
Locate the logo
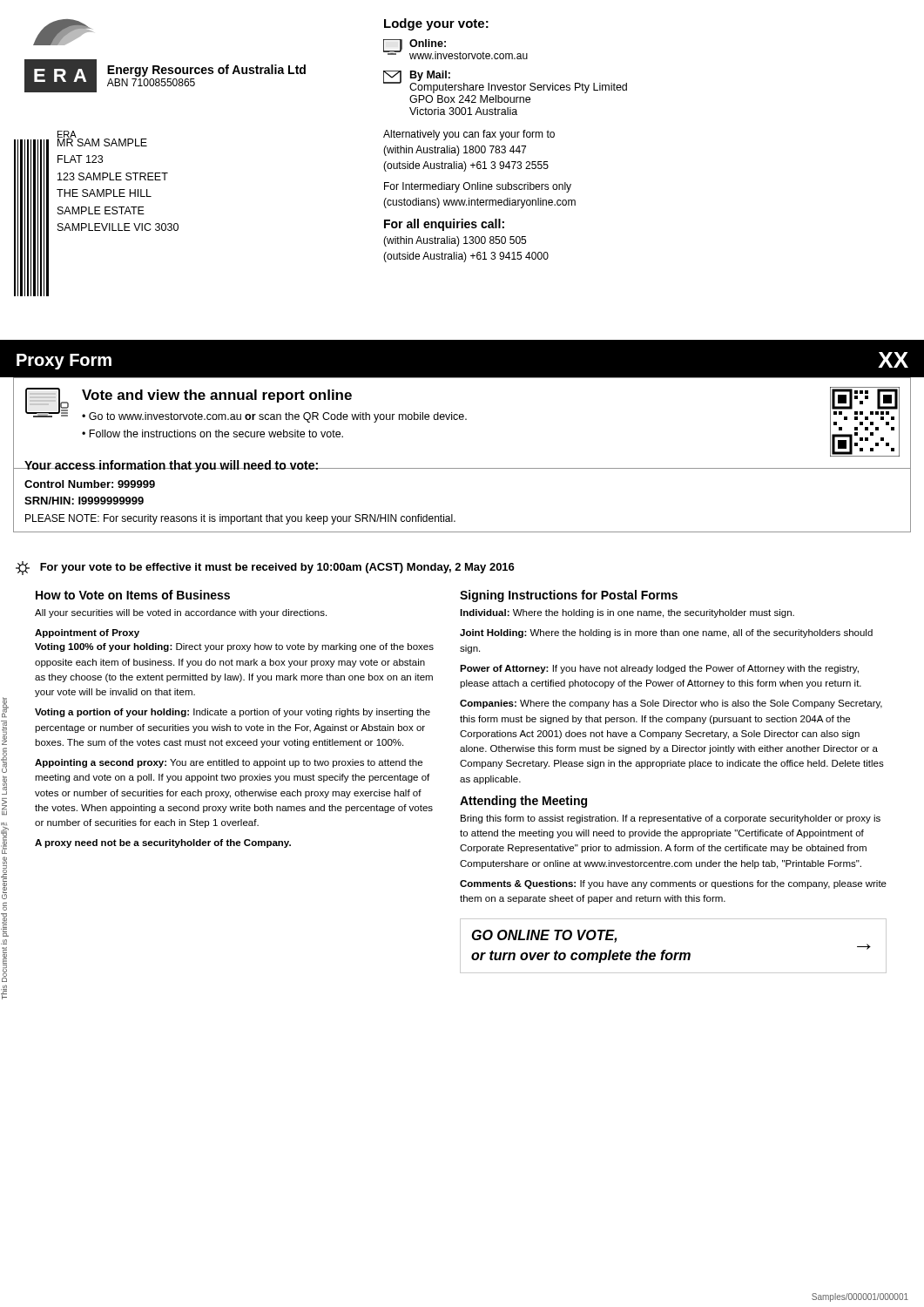[64, 33]
